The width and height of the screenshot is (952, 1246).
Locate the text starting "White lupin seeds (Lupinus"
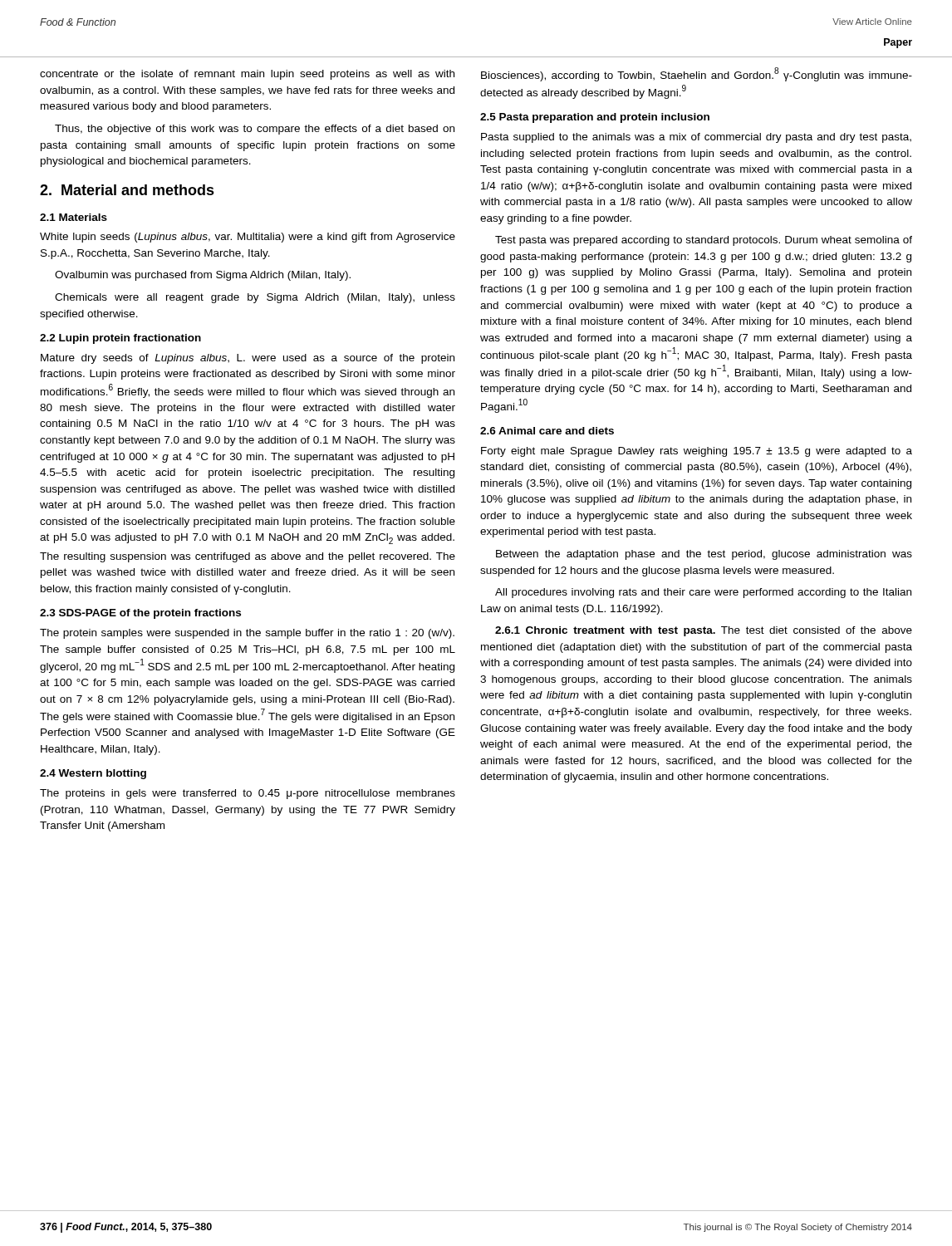click(248, 275)
